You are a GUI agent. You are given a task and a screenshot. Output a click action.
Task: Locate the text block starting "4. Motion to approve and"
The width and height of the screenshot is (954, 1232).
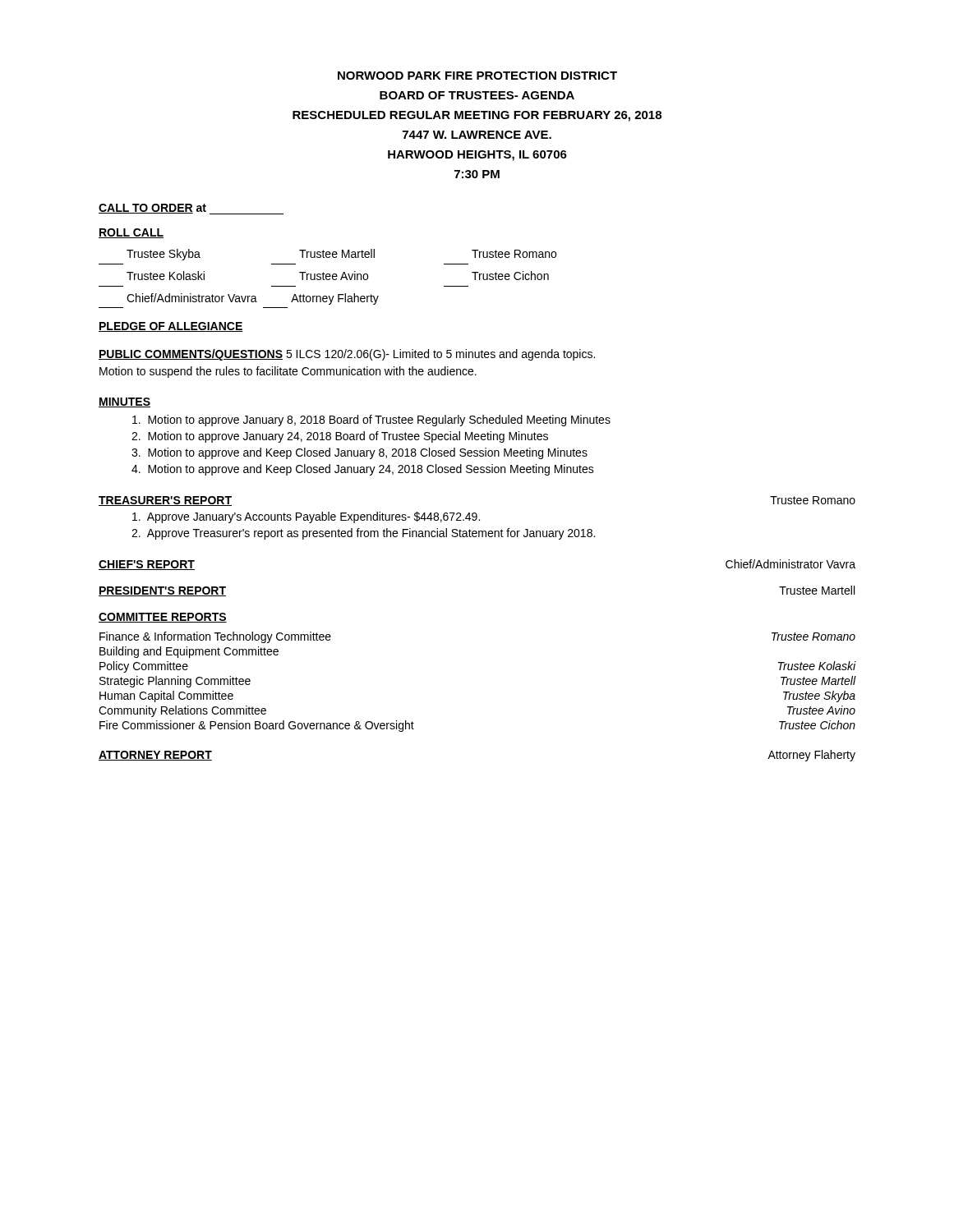(363, 469)
